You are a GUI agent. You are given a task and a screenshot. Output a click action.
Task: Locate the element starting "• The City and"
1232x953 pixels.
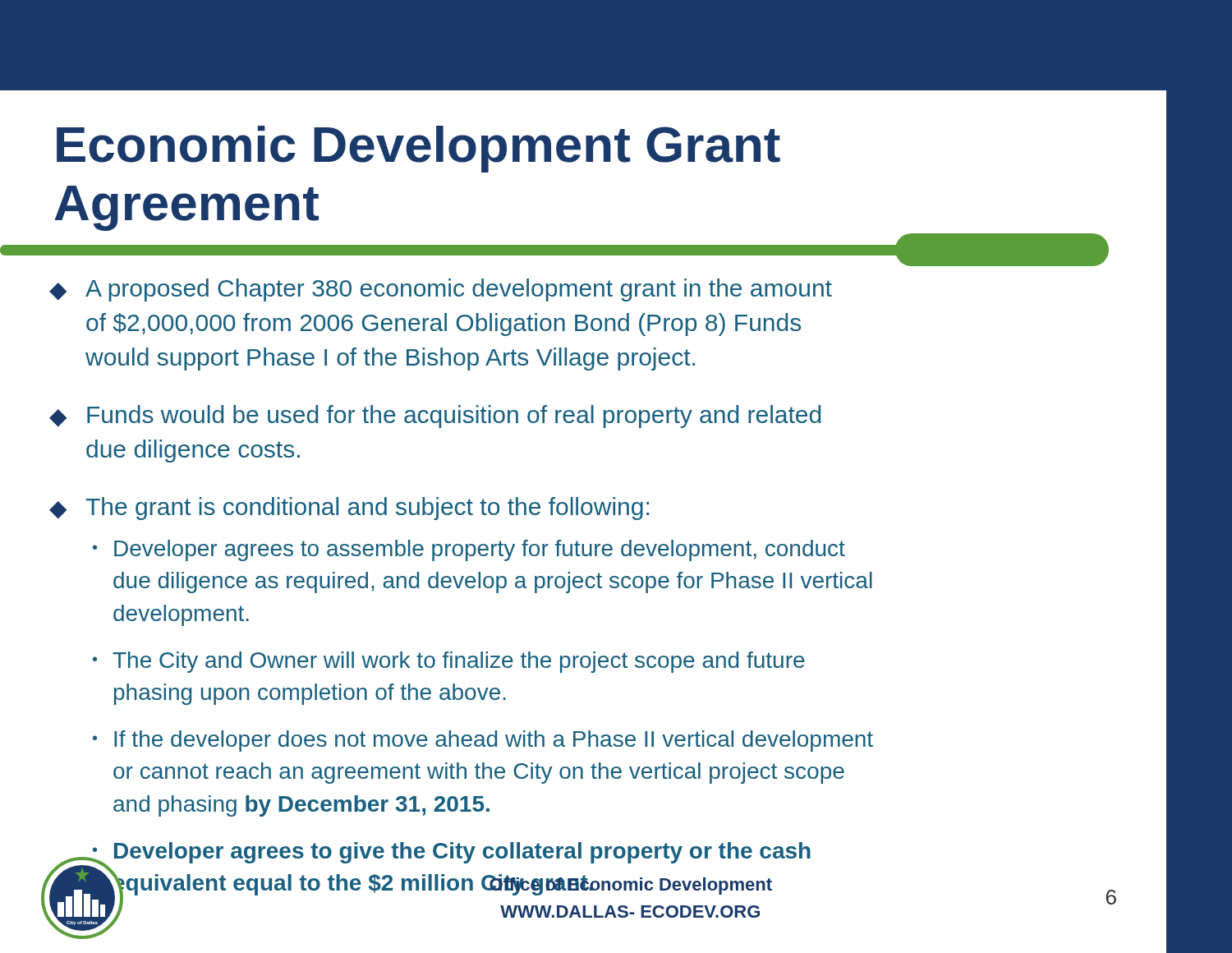coord(449,676)
